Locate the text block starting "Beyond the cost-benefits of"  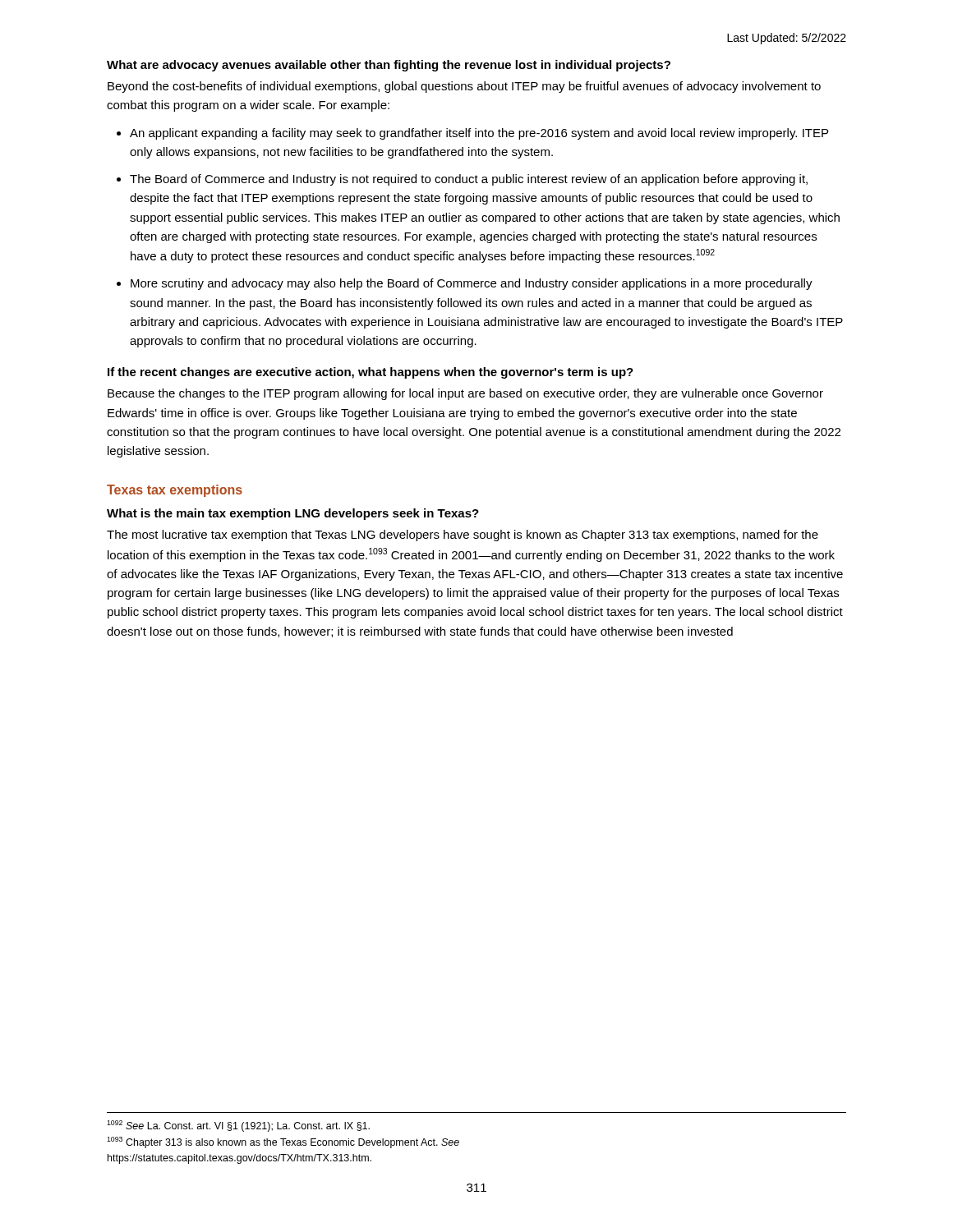pyautogui.click(x=464, y=95)
